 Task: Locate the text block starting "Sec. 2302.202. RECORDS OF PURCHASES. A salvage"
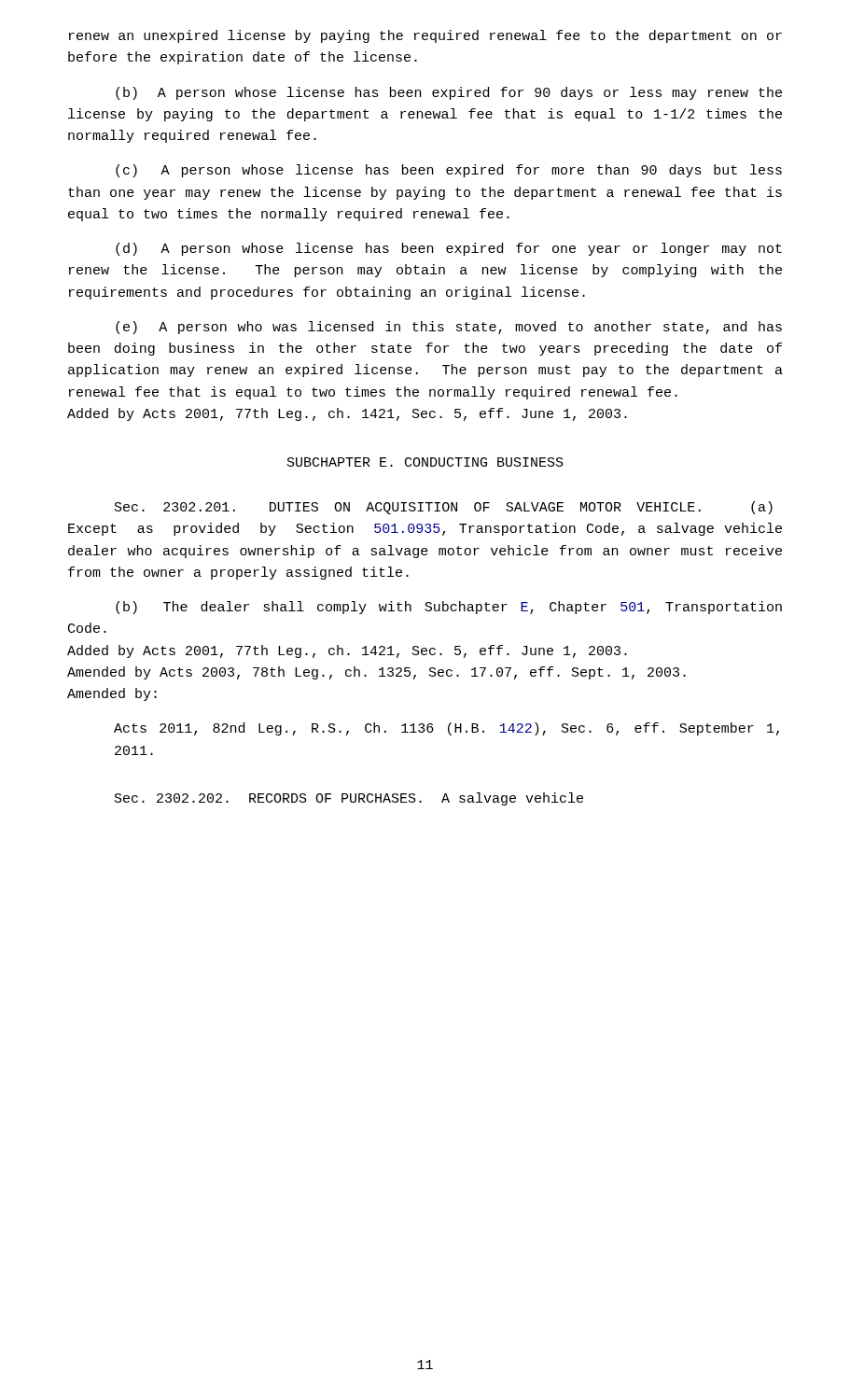click(x=425, y=799)
